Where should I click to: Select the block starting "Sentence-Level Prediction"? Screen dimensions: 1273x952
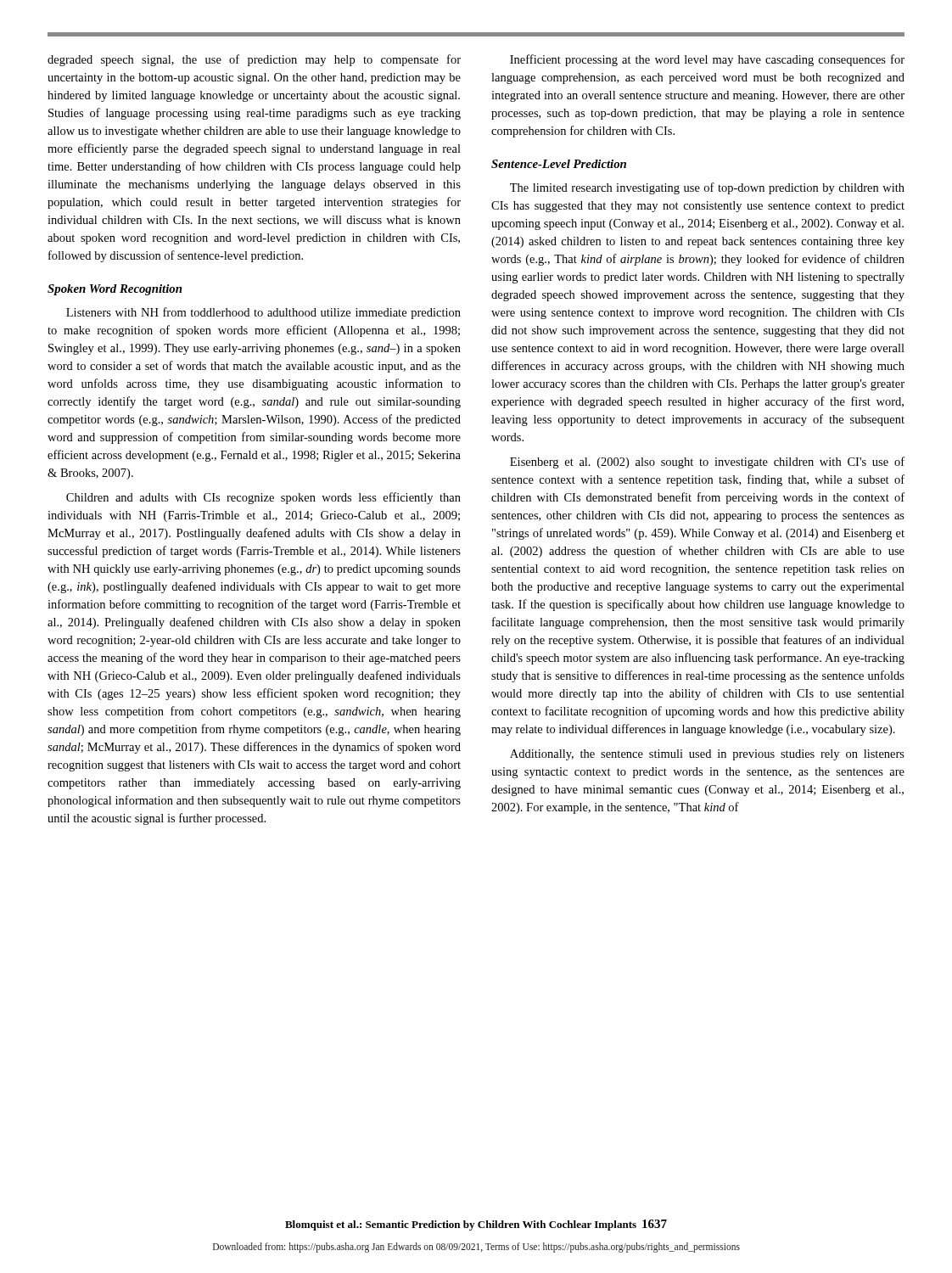[x=559, y=164]
